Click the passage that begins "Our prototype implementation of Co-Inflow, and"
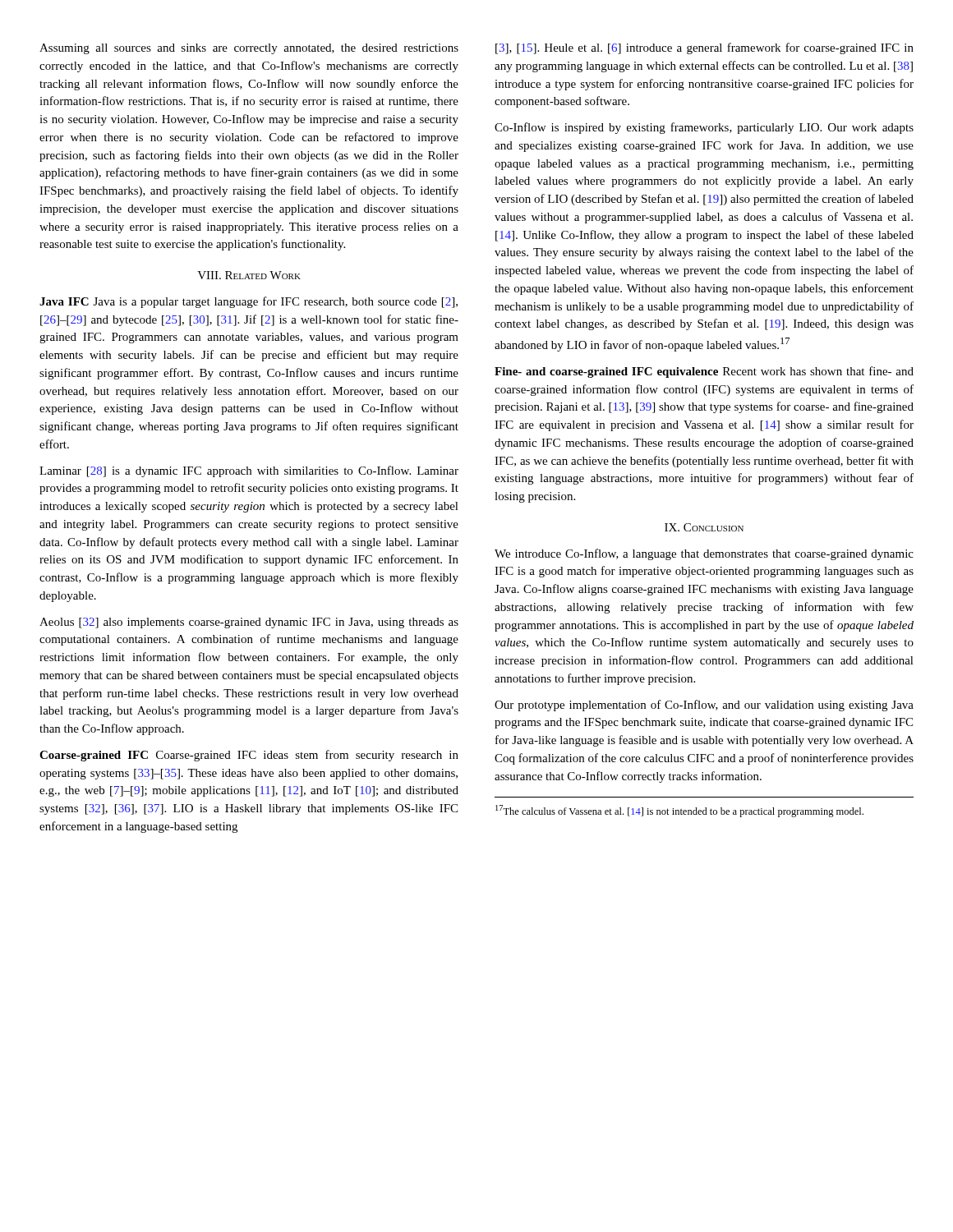Screen dimensions: 1232x953 point(704,740)
